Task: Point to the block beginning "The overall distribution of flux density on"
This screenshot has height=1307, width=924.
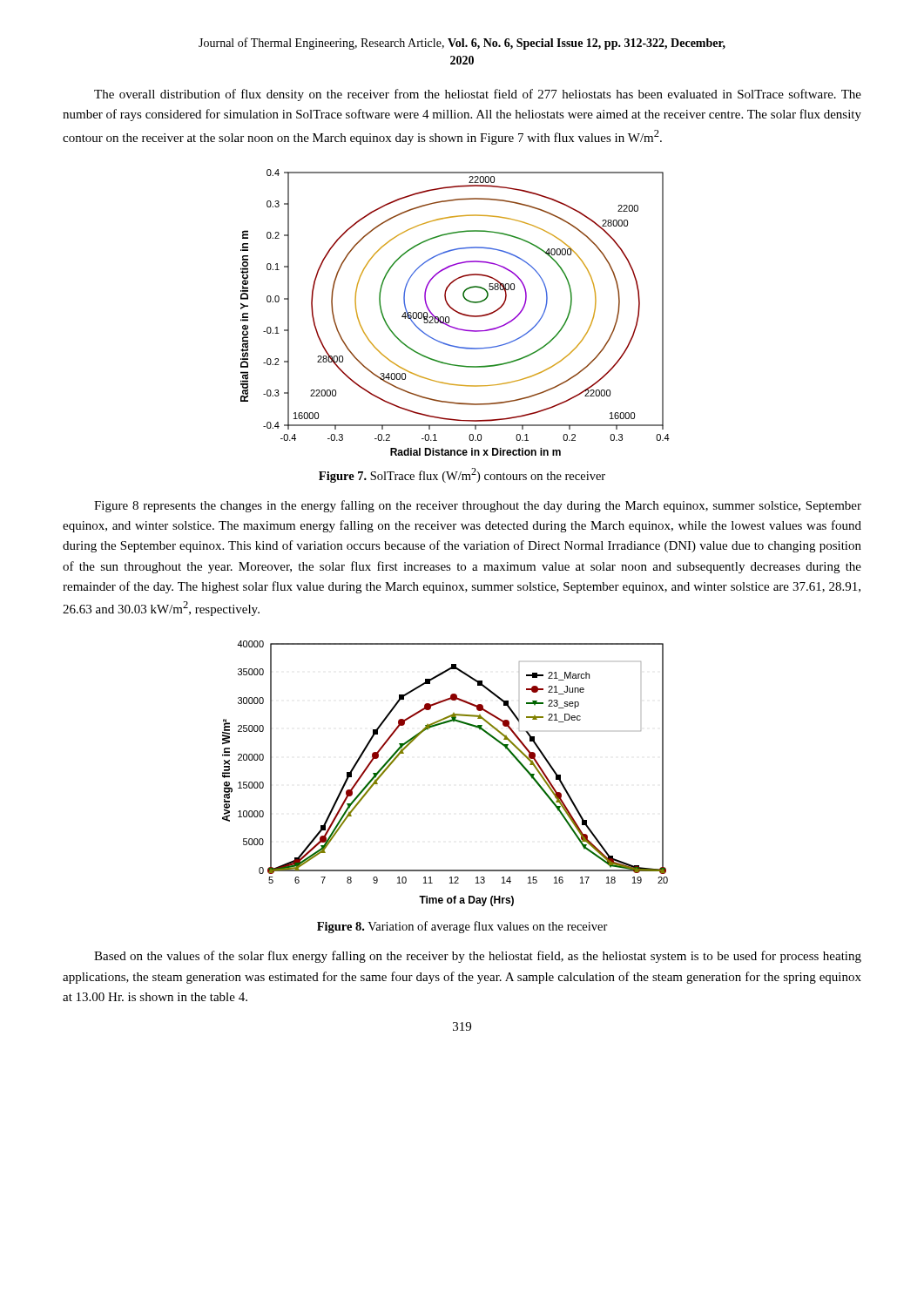Action: tap(462, 116)
